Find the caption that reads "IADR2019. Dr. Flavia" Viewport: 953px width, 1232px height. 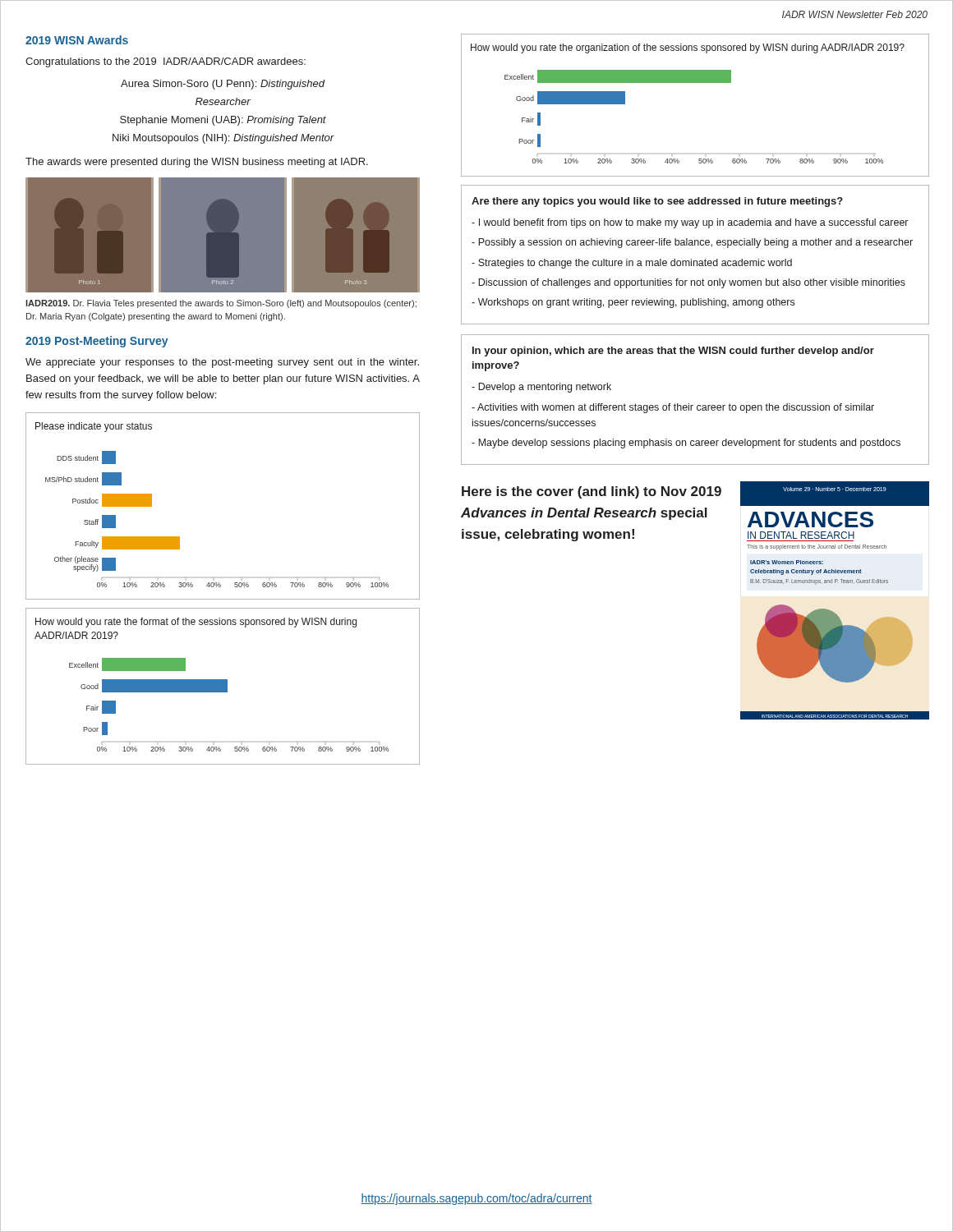pyautogui.click(x=221, y=310)
